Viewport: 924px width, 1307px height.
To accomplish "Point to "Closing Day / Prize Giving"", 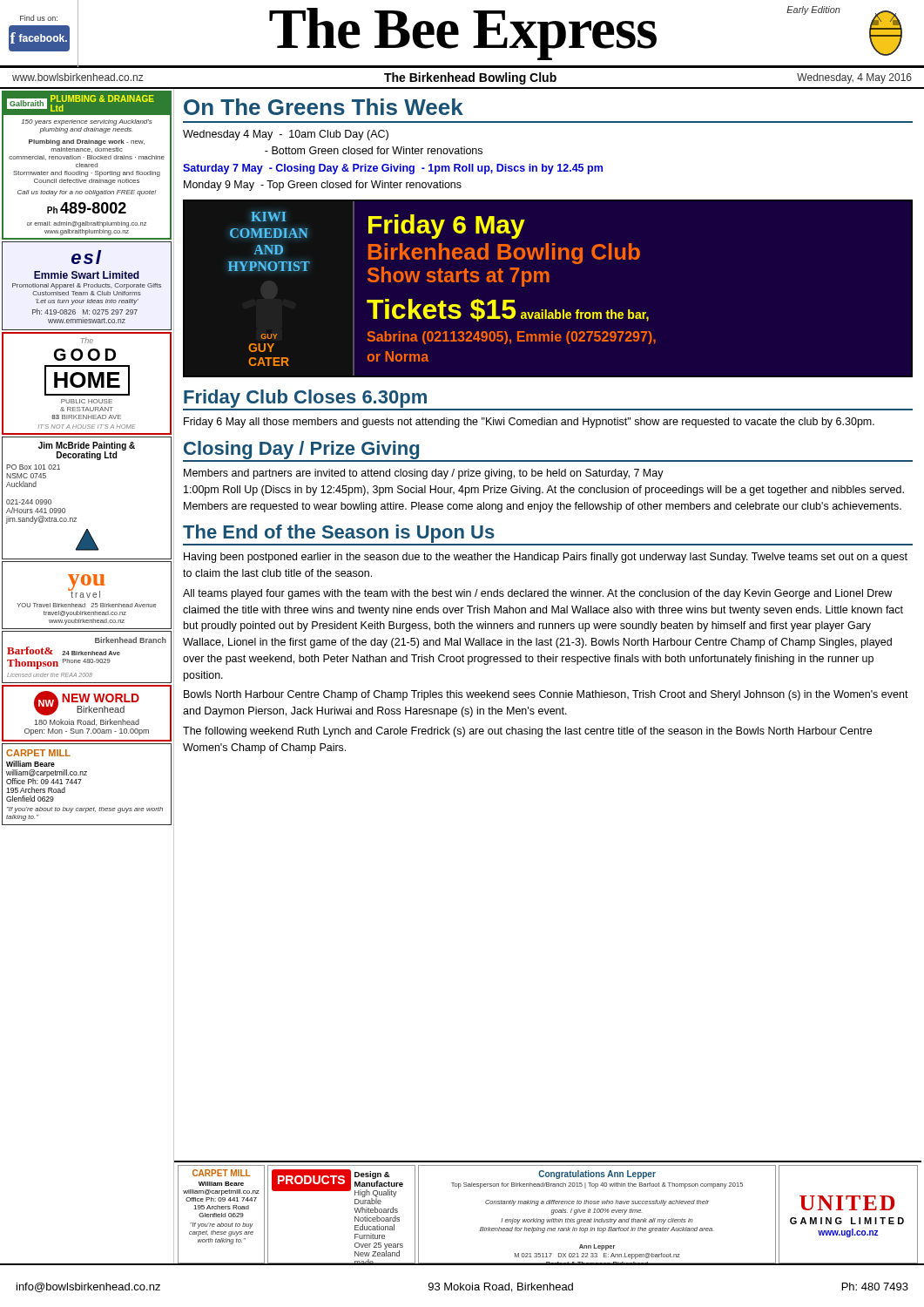I will click(302, 448).
